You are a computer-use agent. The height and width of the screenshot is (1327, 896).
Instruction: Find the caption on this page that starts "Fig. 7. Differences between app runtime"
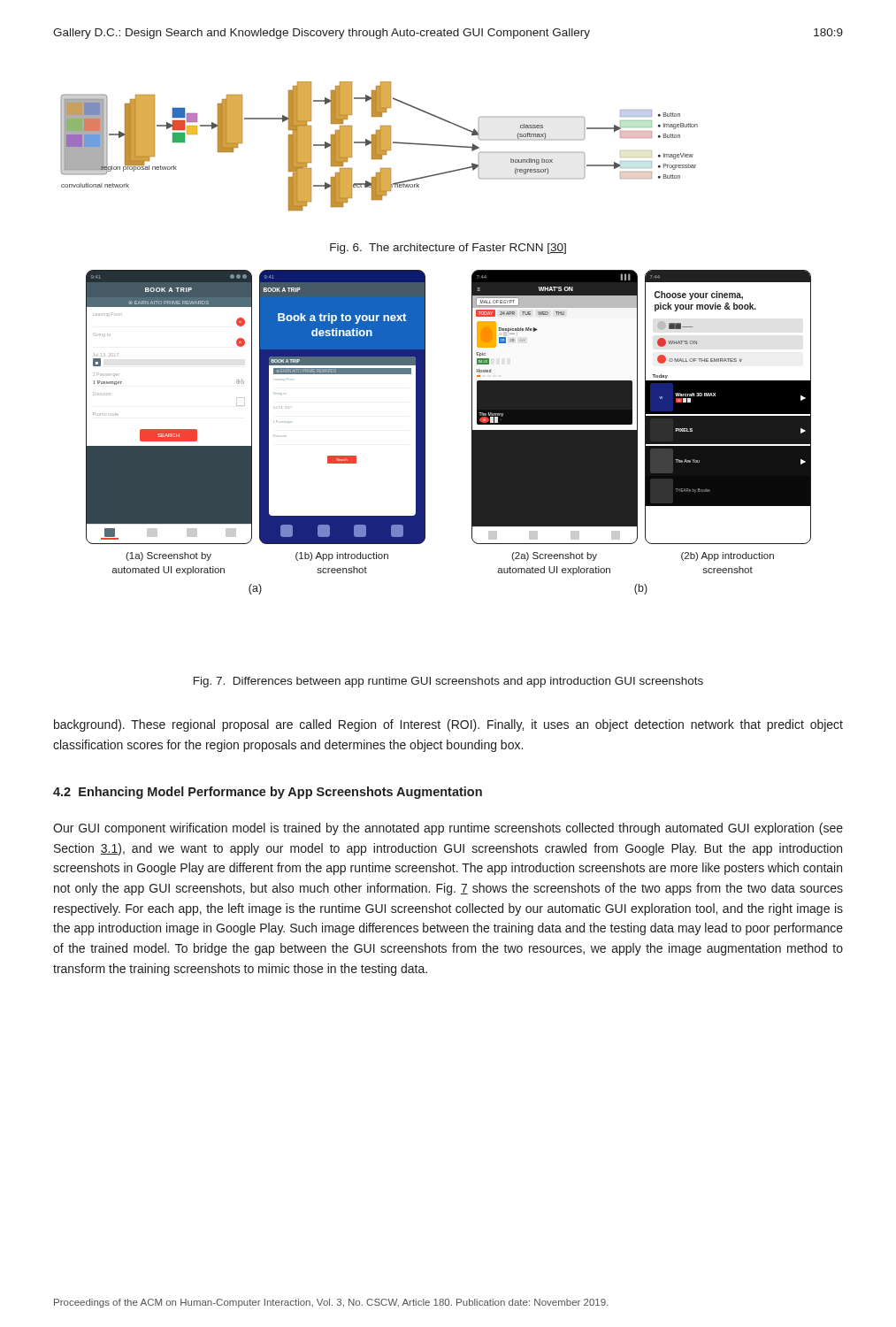(x=448, y=681)
